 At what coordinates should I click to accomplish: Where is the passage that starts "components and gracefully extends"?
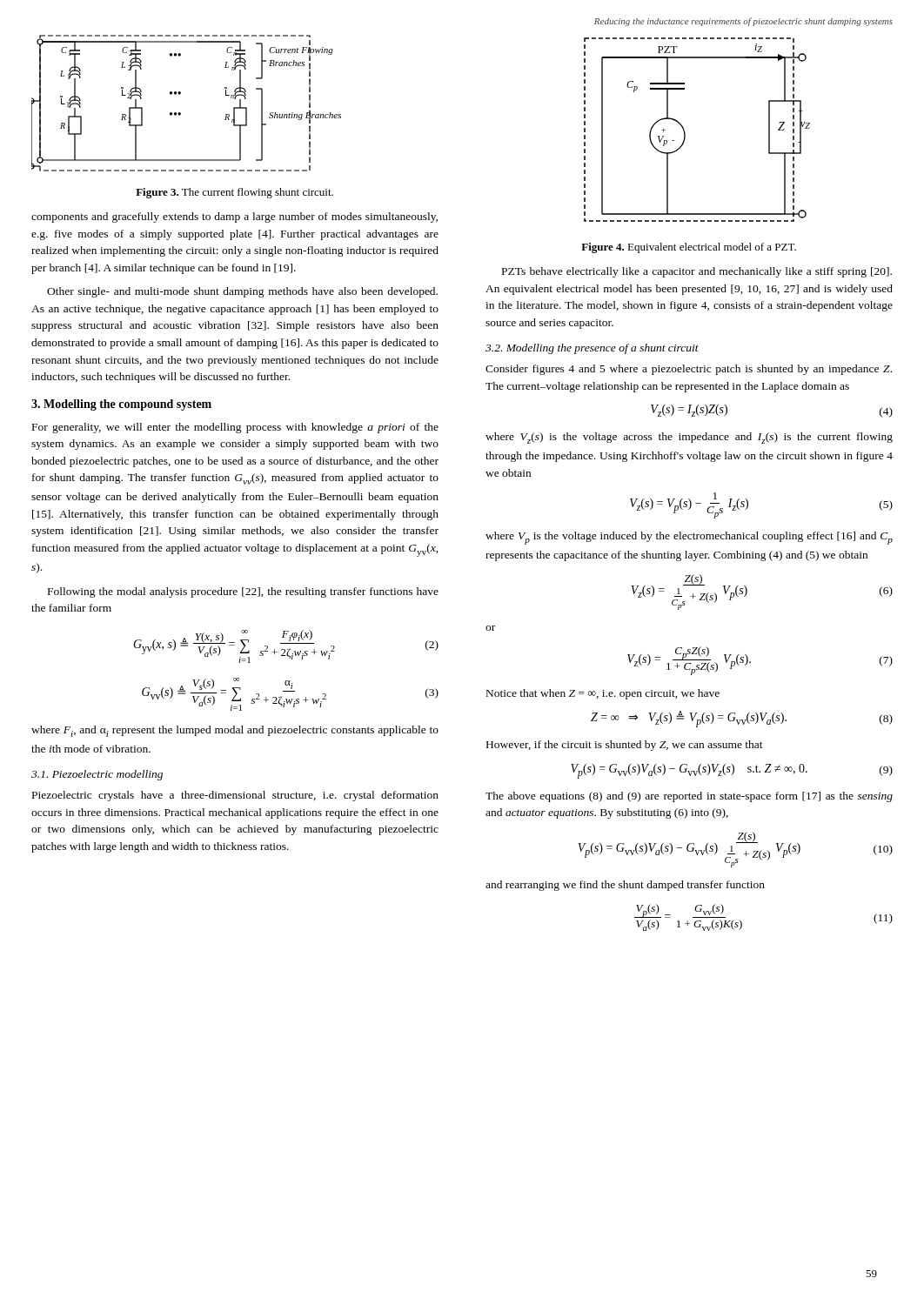tap(235, 296)
